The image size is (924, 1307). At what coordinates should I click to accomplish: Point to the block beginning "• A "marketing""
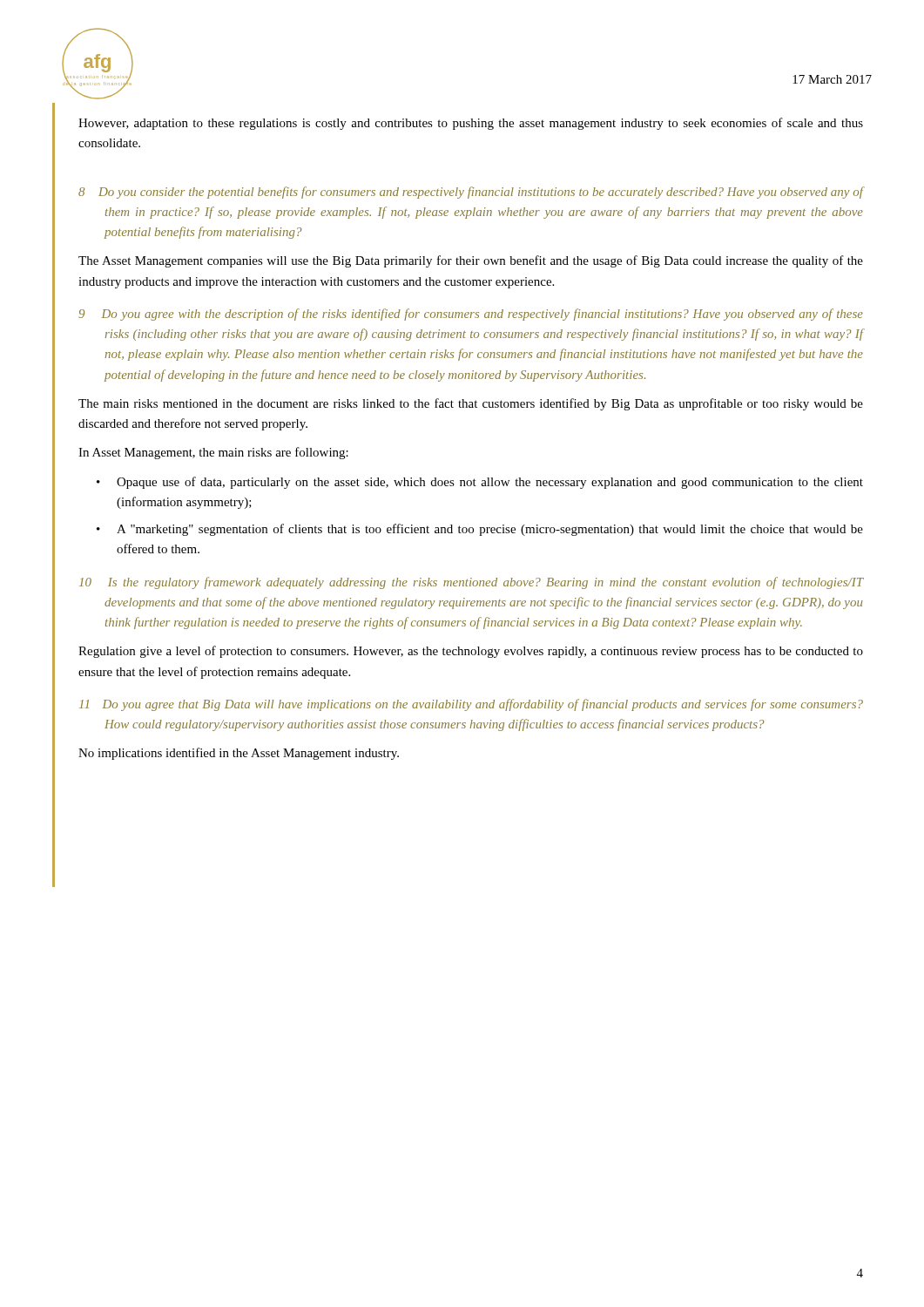coord(479,540)
